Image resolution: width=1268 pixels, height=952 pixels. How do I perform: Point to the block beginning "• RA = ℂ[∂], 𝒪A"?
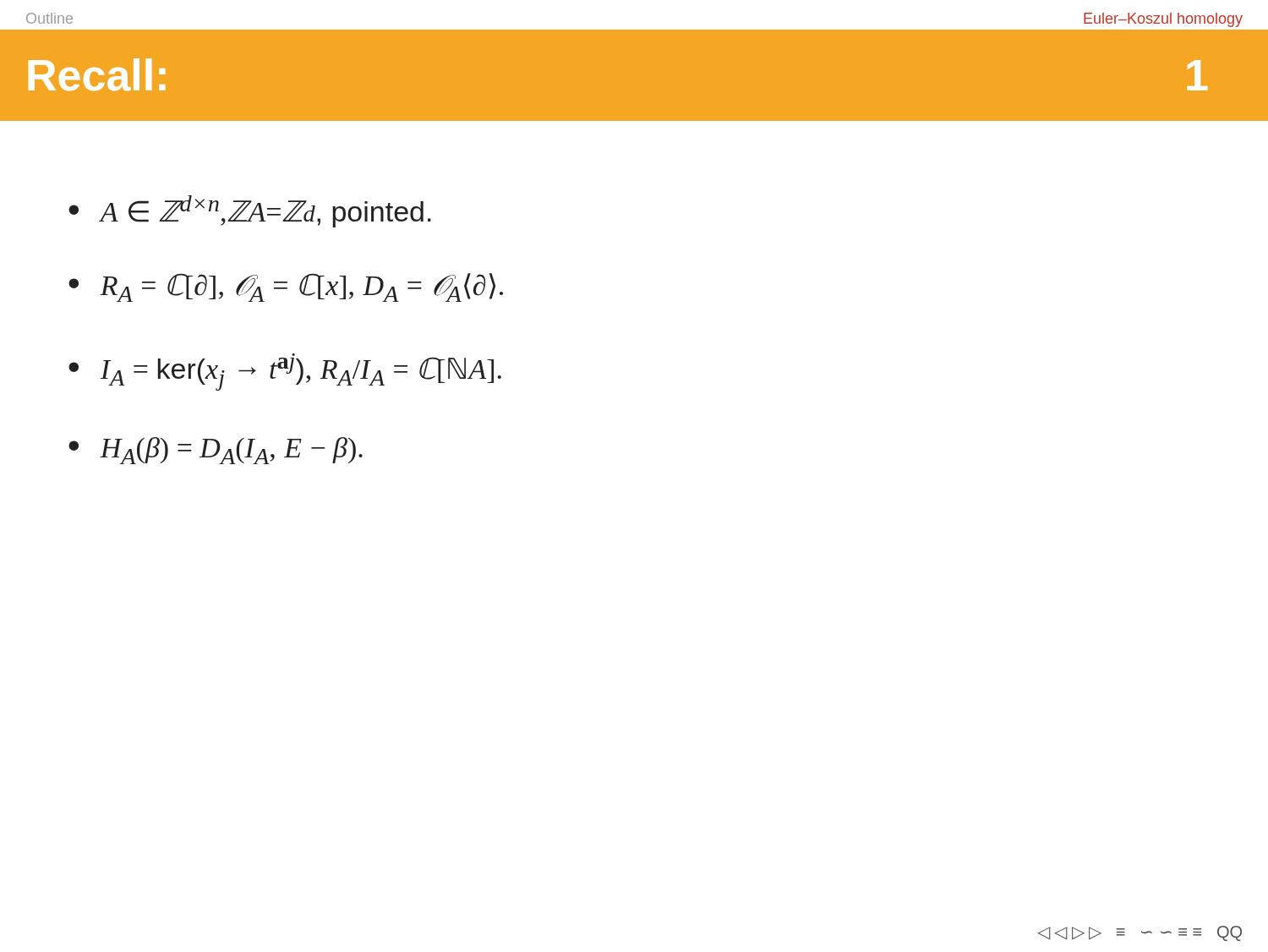coord(286,288)
